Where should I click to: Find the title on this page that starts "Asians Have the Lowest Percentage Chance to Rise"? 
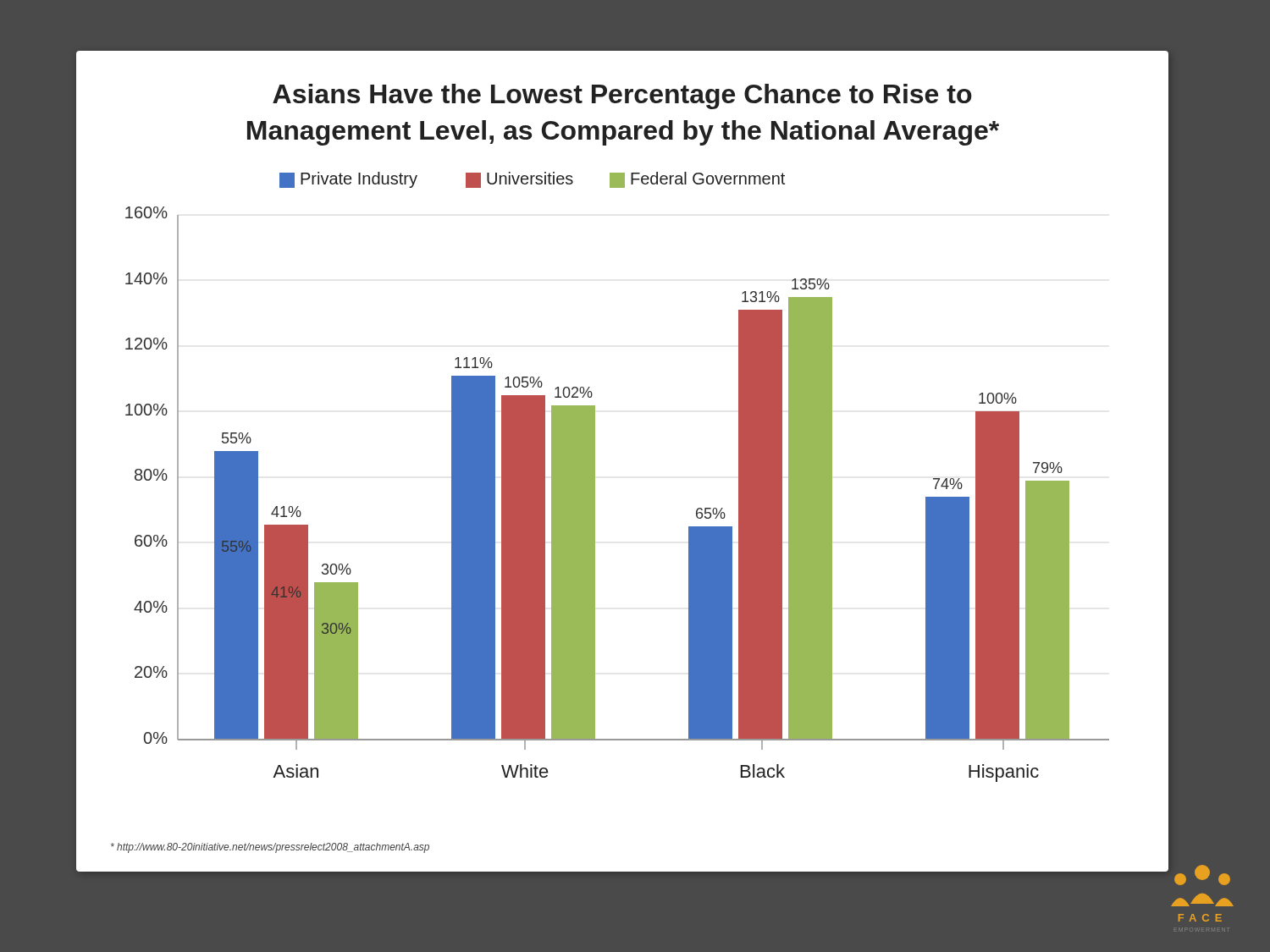tap(622, 113)
